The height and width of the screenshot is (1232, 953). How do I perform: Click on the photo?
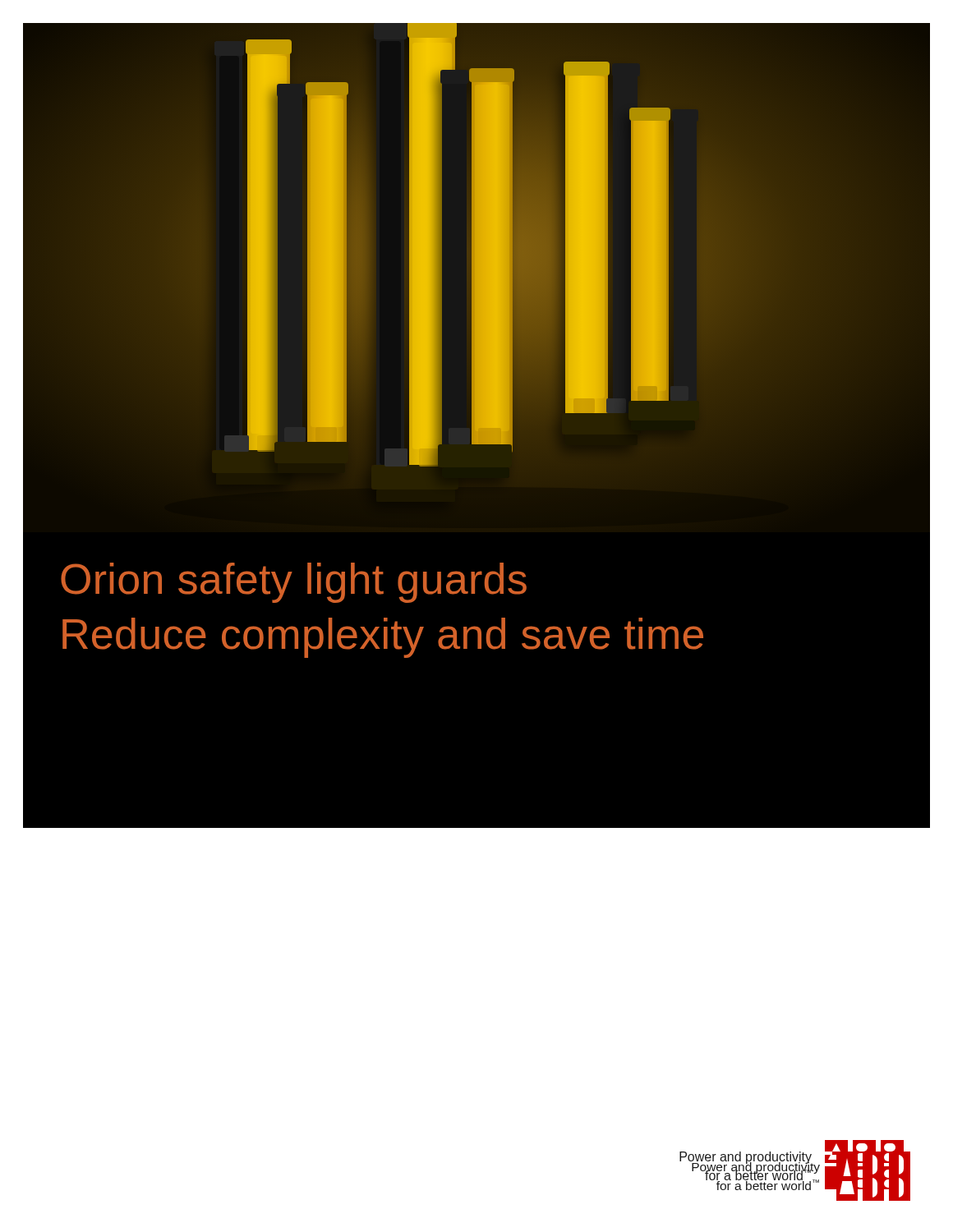476,278
